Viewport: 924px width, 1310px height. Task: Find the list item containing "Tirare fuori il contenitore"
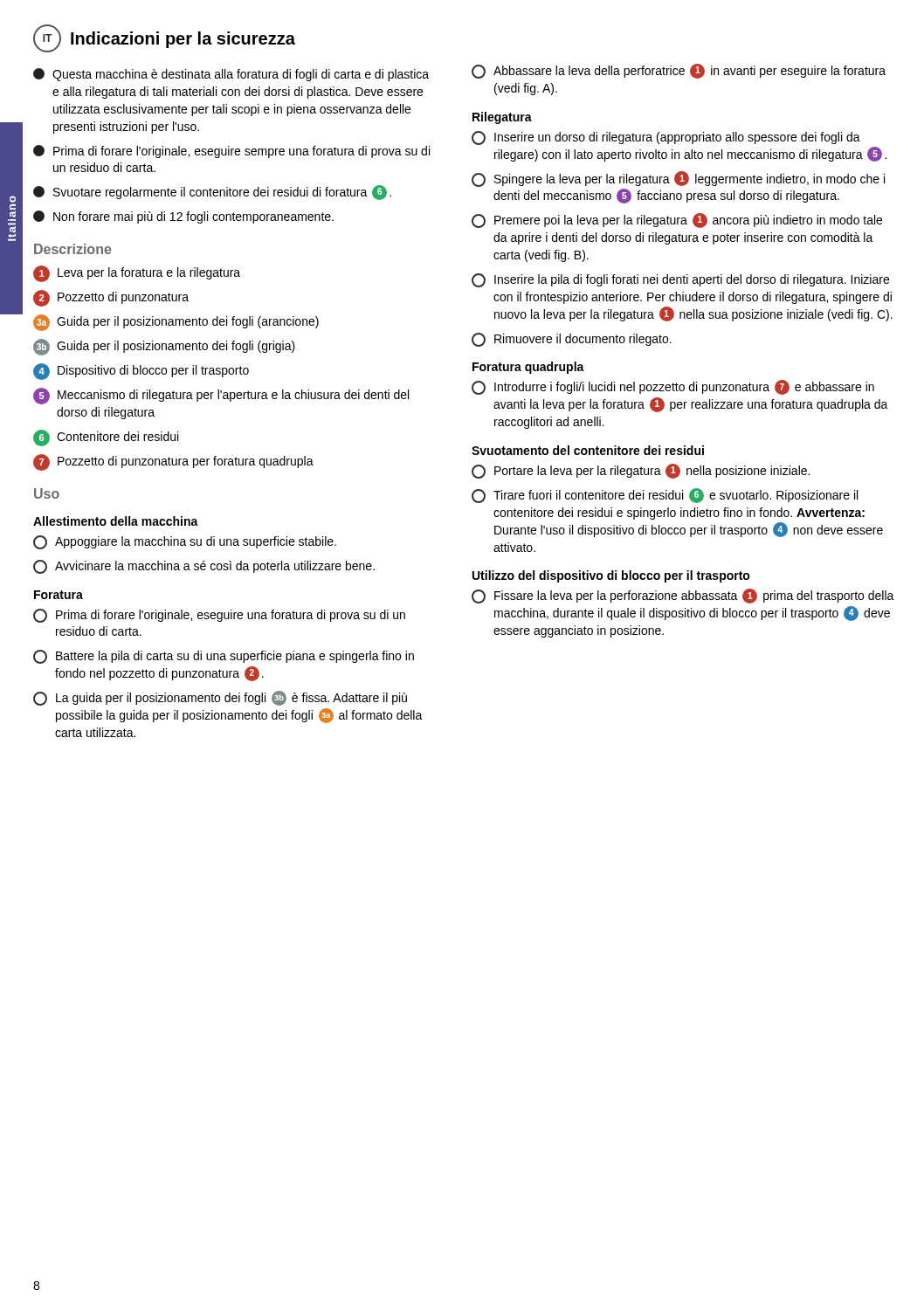pos(686,522)
